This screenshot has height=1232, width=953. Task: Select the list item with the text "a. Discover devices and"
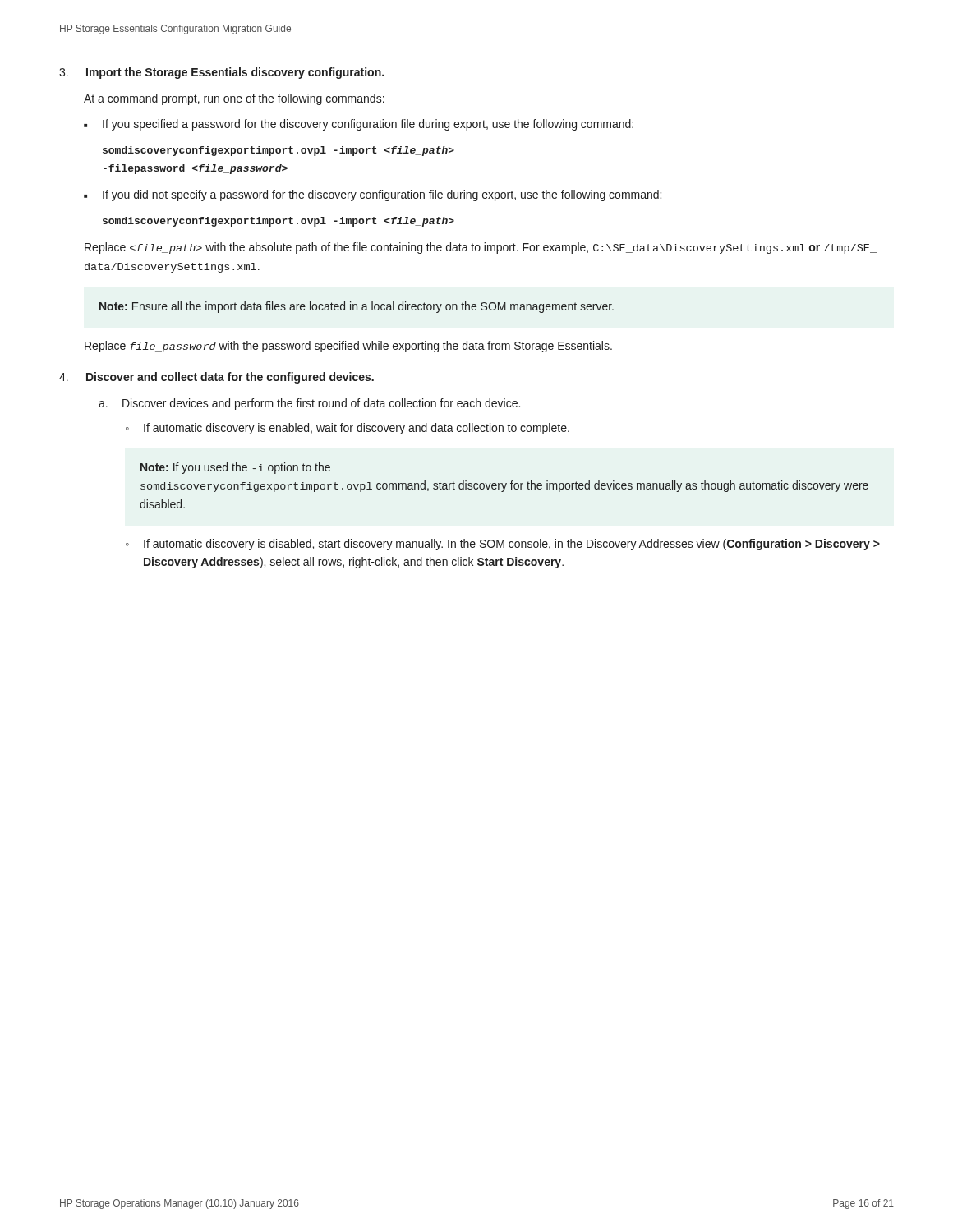coord(496,404)
